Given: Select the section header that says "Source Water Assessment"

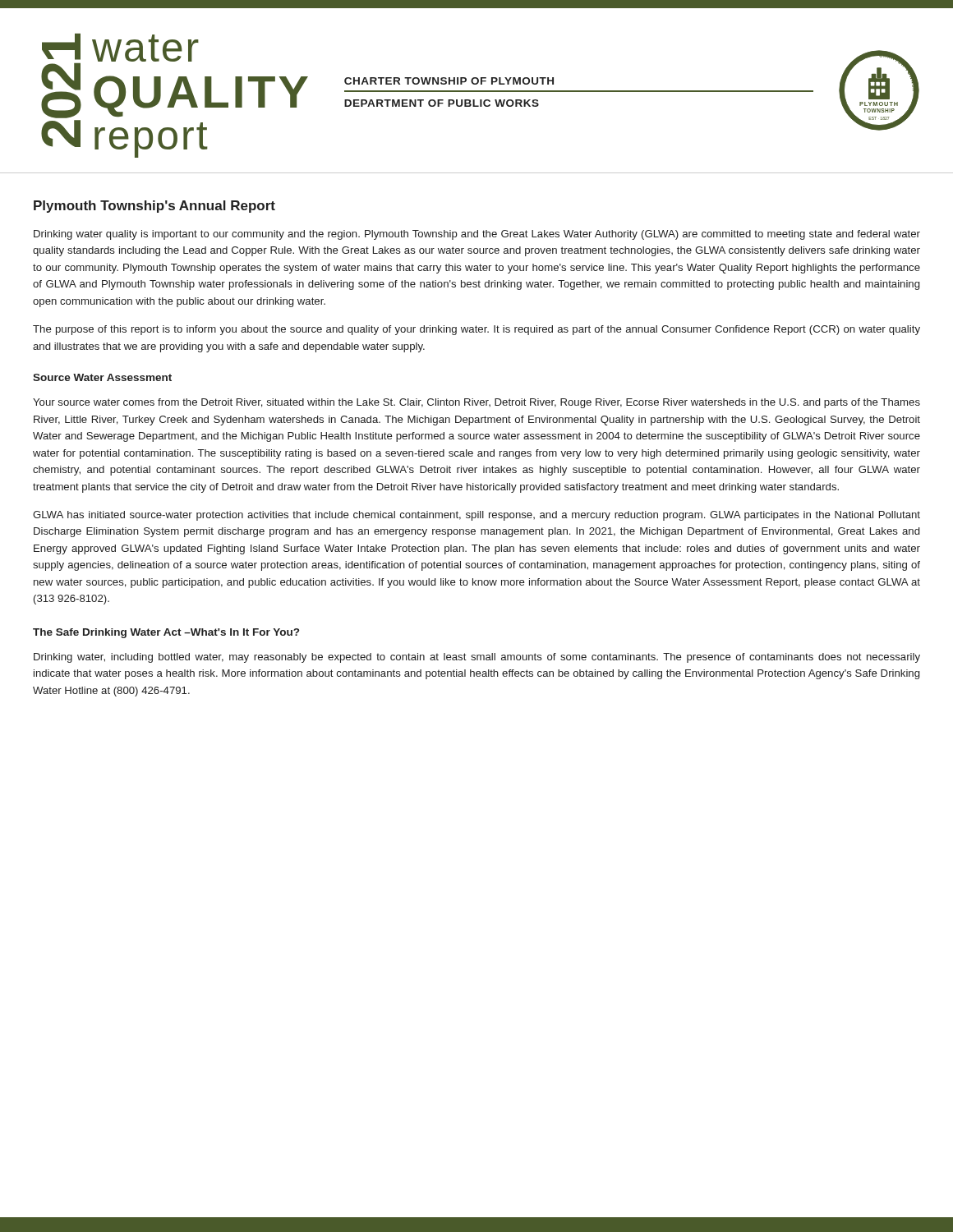Looking at the screenshot, I should (102, 377).
